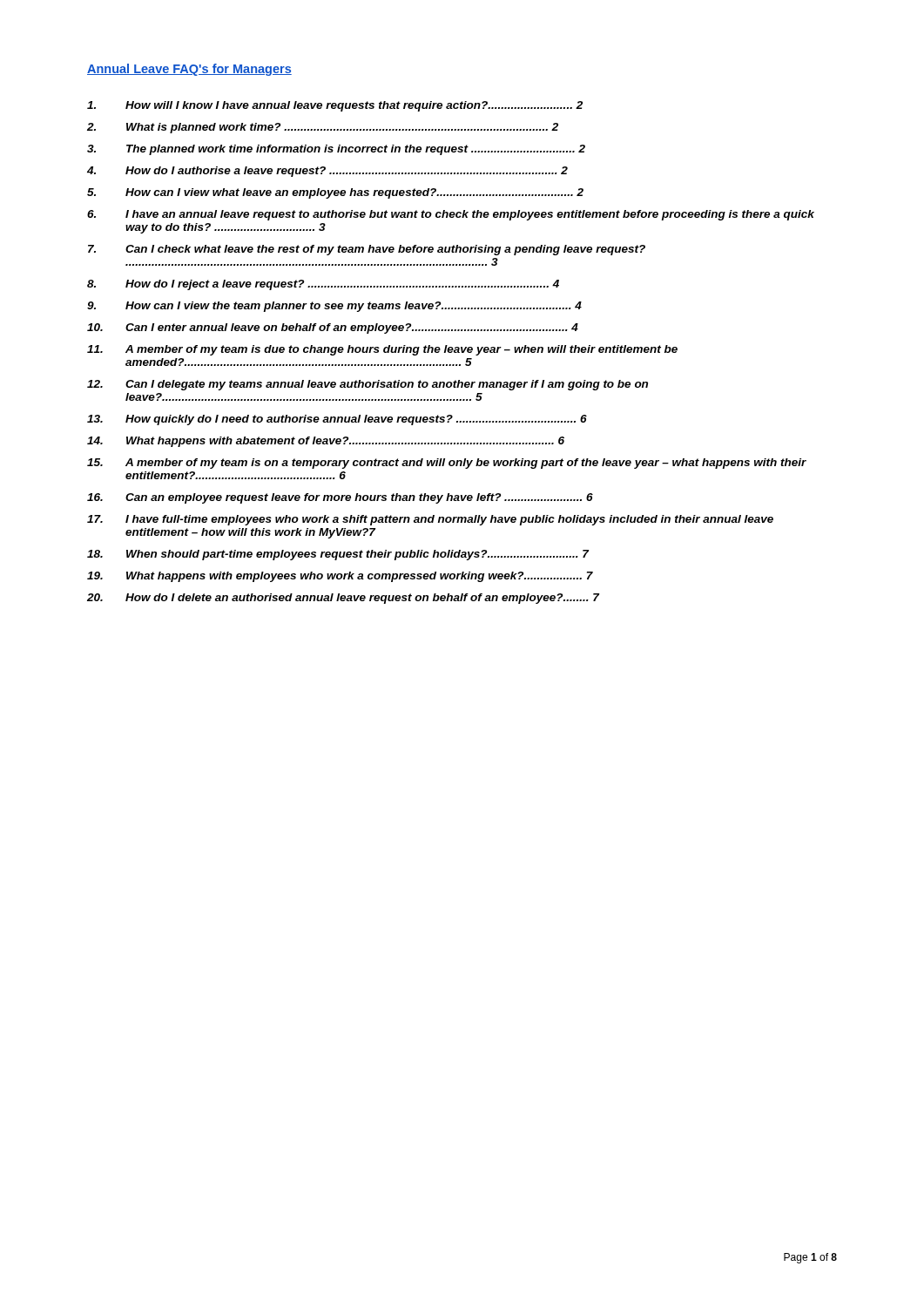Image resolution: width=924 pixels, height=1307 pixels.
Task: Click on the text block starting "13. How quickly do I need to authorise"
Action: [337, 419]
